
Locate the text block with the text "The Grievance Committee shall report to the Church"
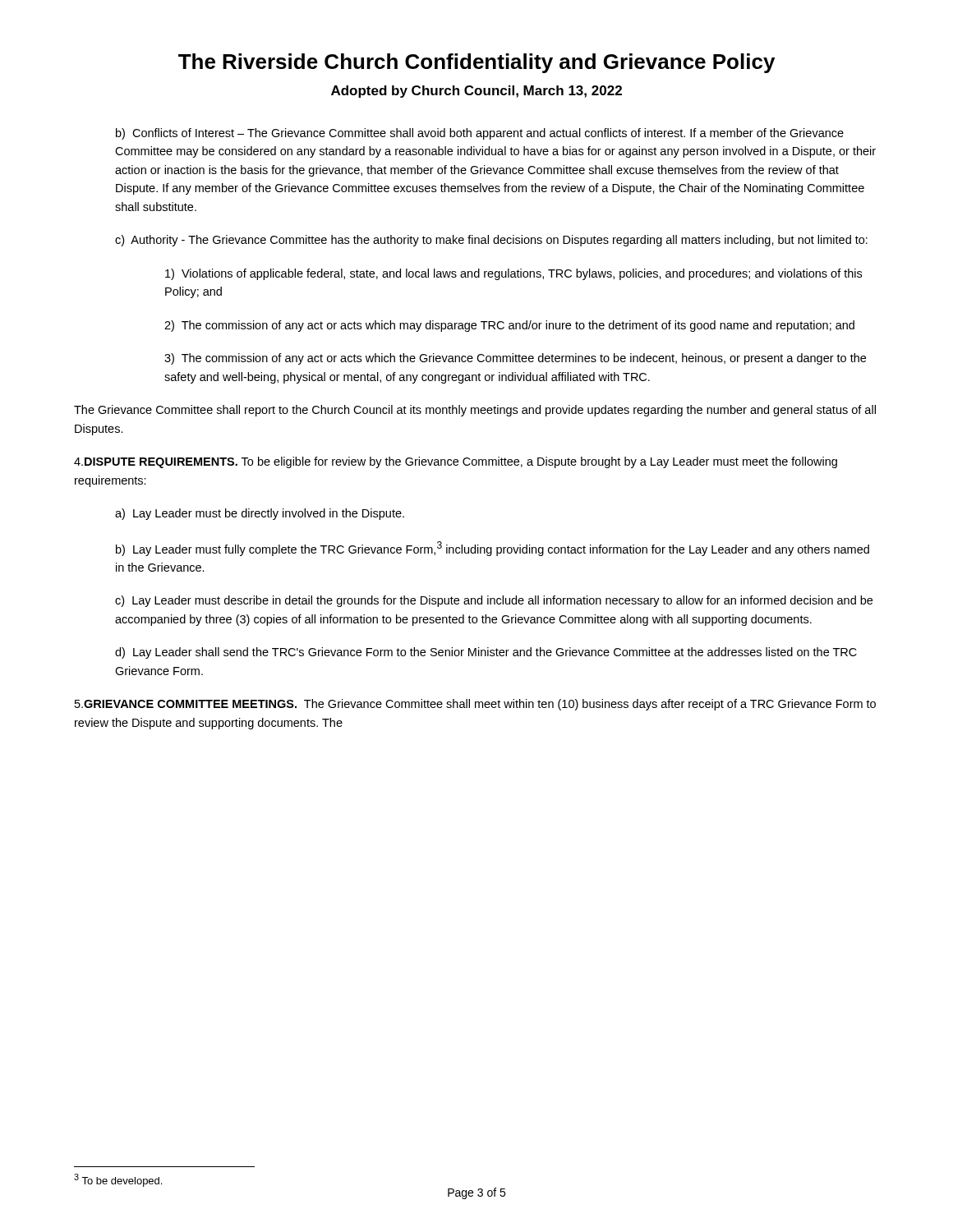coord(475,419)
